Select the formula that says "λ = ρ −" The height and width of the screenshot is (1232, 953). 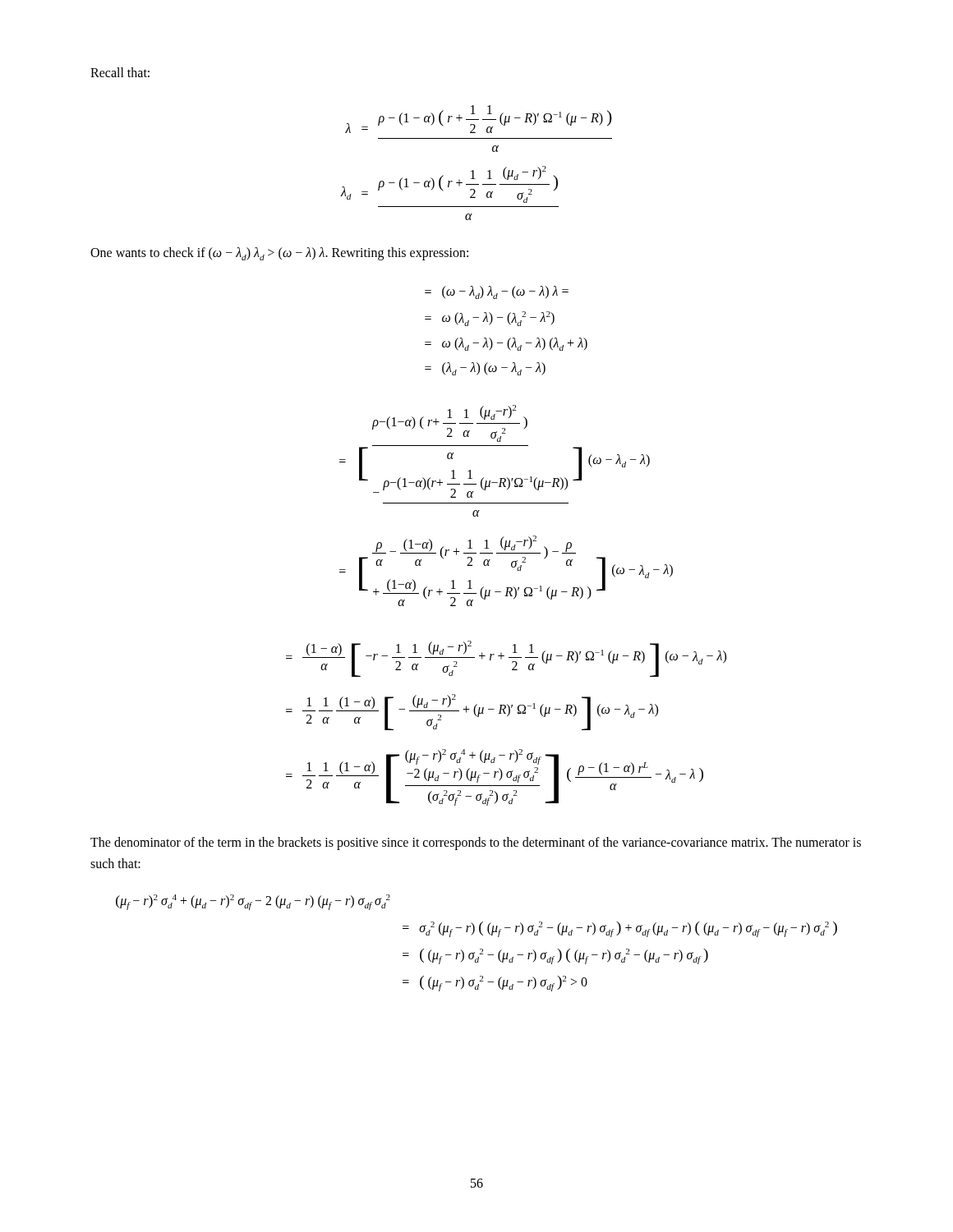tap(476, 163)
